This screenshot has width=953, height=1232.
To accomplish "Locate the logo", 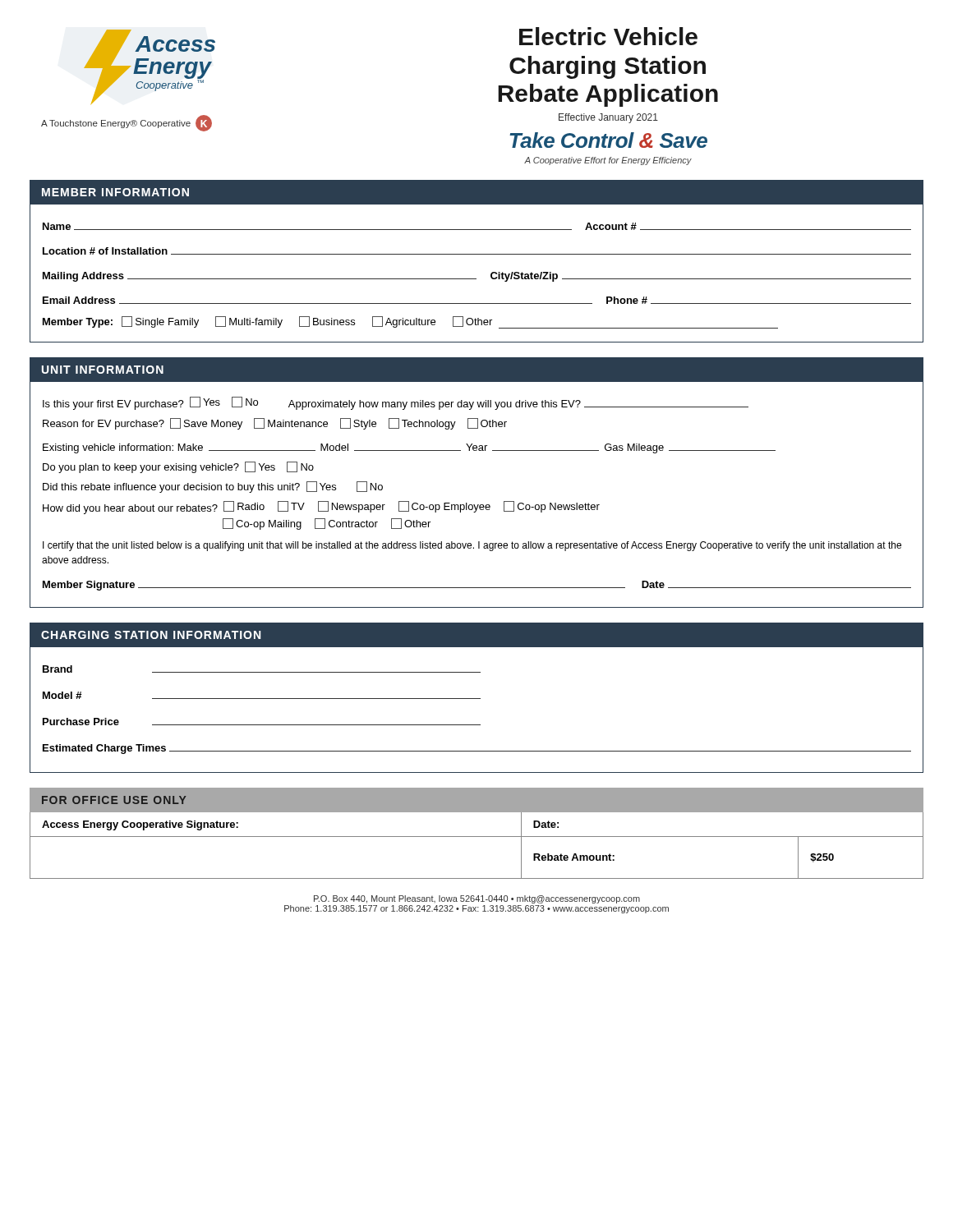I will click(x=148, y=78).
